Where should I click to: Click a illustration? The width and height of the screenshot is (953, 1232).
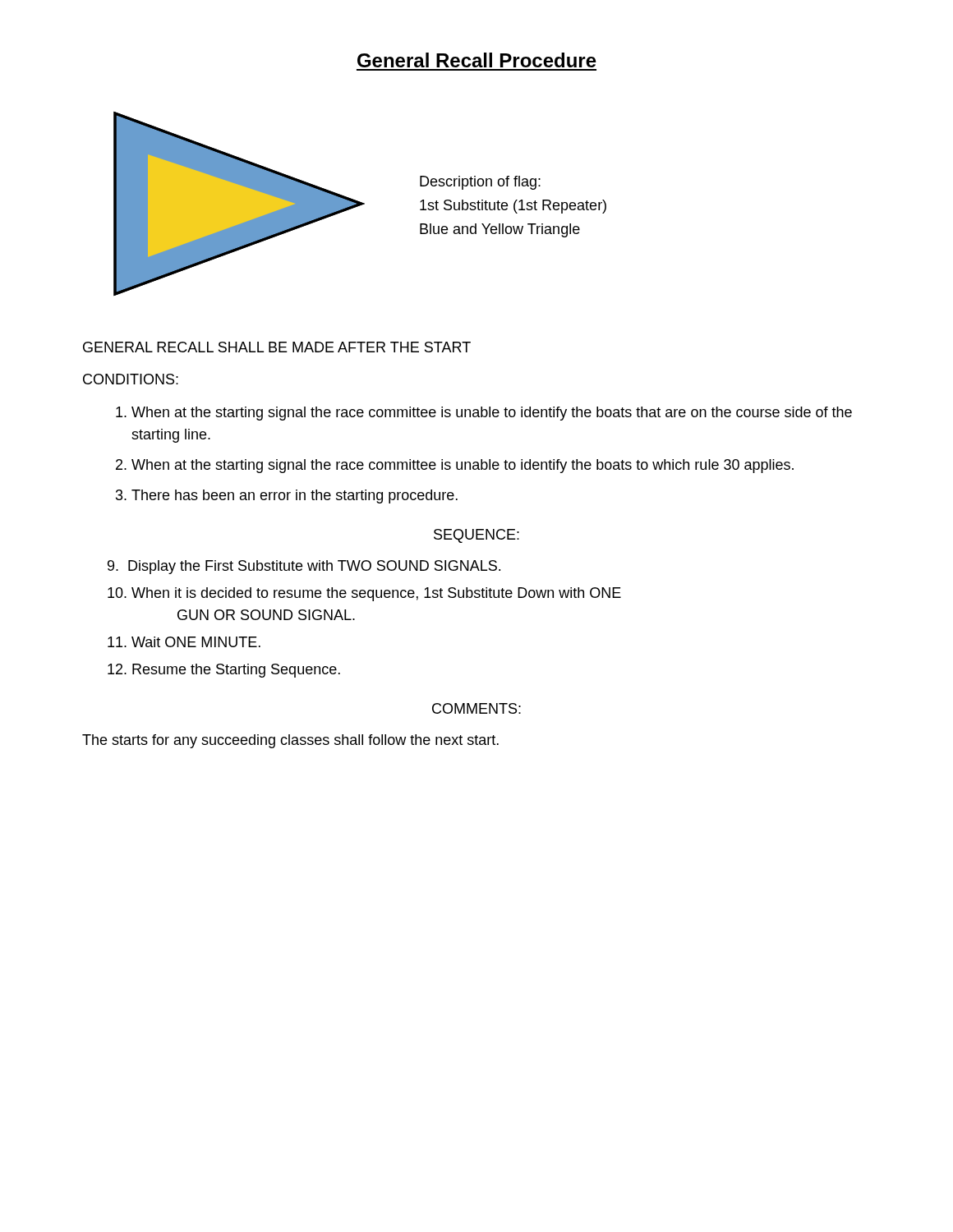[238, 206]
